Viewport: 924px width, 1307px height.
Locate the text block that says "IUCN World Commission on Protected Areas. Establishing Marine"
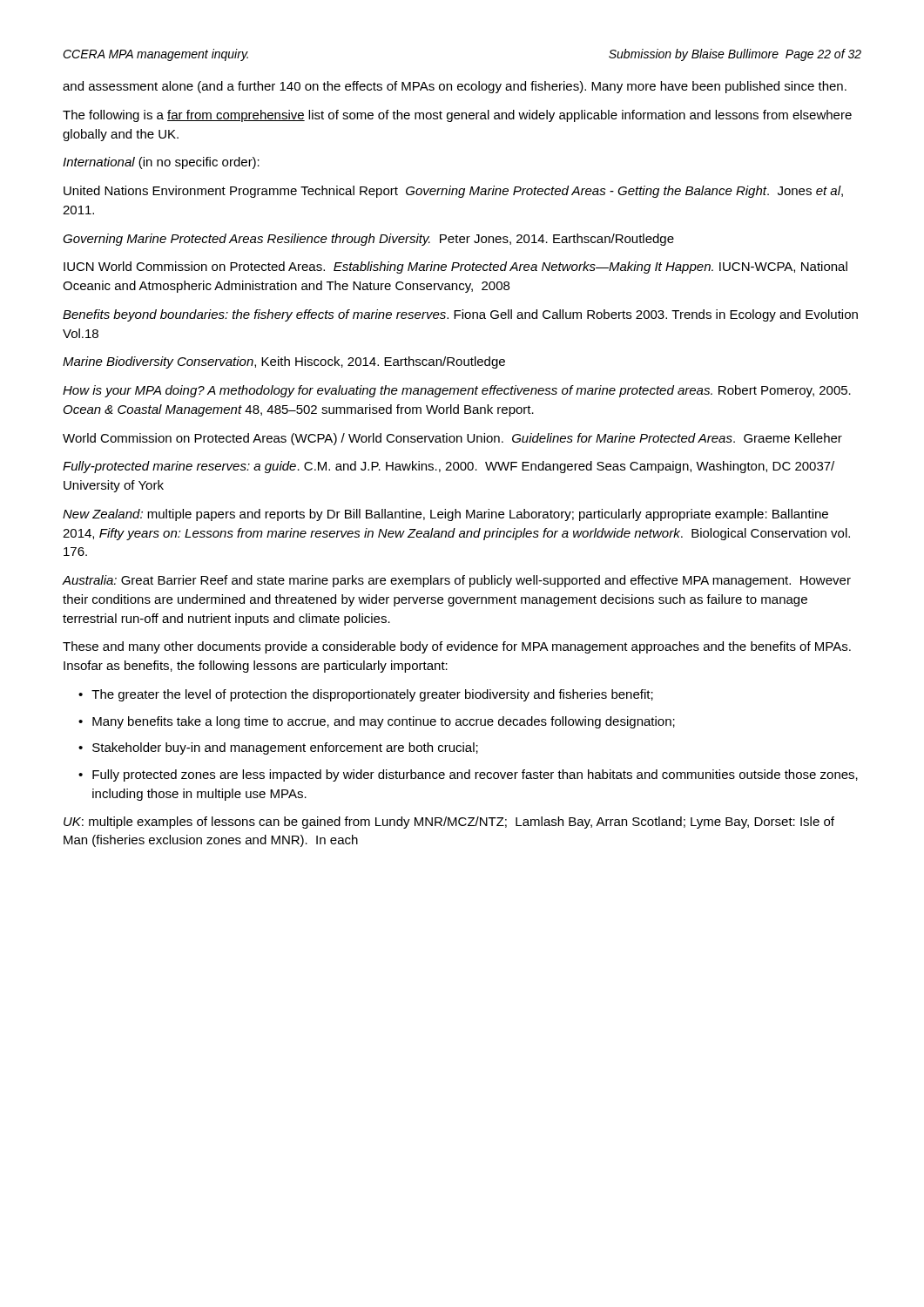(x=455, y=276)
